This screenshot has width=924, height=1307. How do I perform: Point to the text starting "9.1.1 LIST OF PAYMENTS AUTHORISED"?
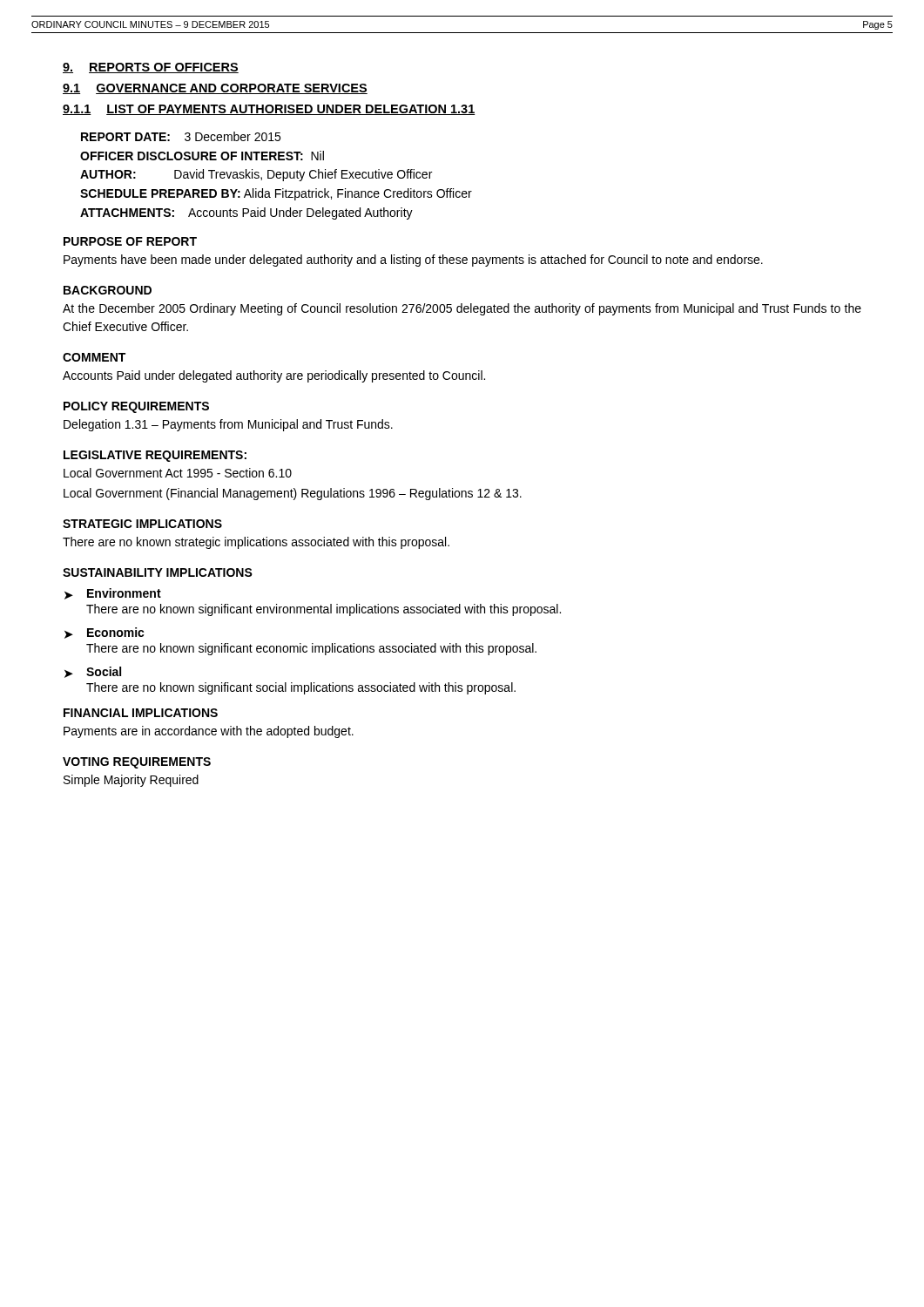tap(269, 109)
